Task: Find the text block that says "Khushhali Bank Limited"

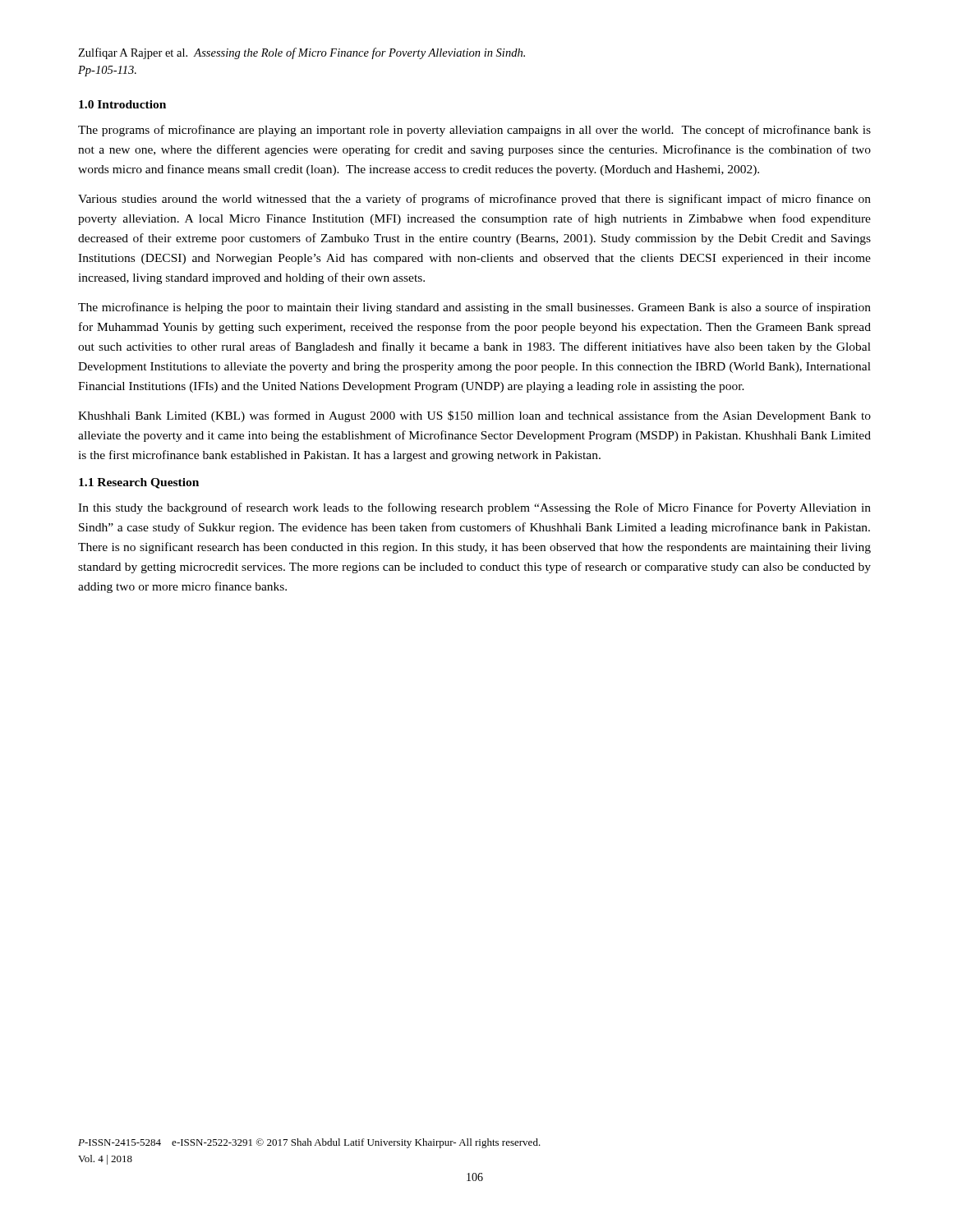Action: (x=474, y=435)
